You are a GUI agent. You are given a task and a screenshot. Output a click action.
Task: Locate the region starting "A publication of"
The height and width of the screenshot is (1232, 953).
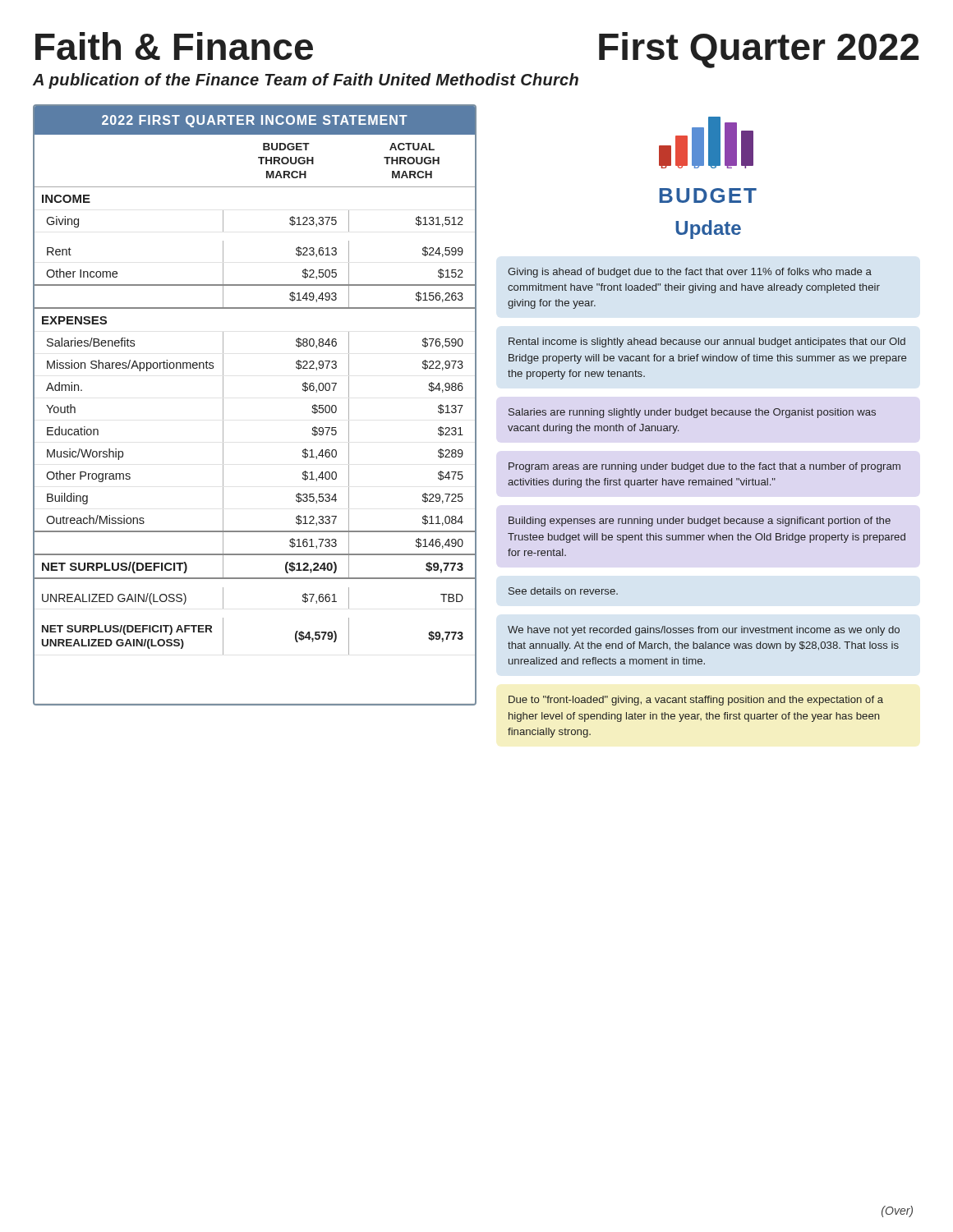[306, 80]
